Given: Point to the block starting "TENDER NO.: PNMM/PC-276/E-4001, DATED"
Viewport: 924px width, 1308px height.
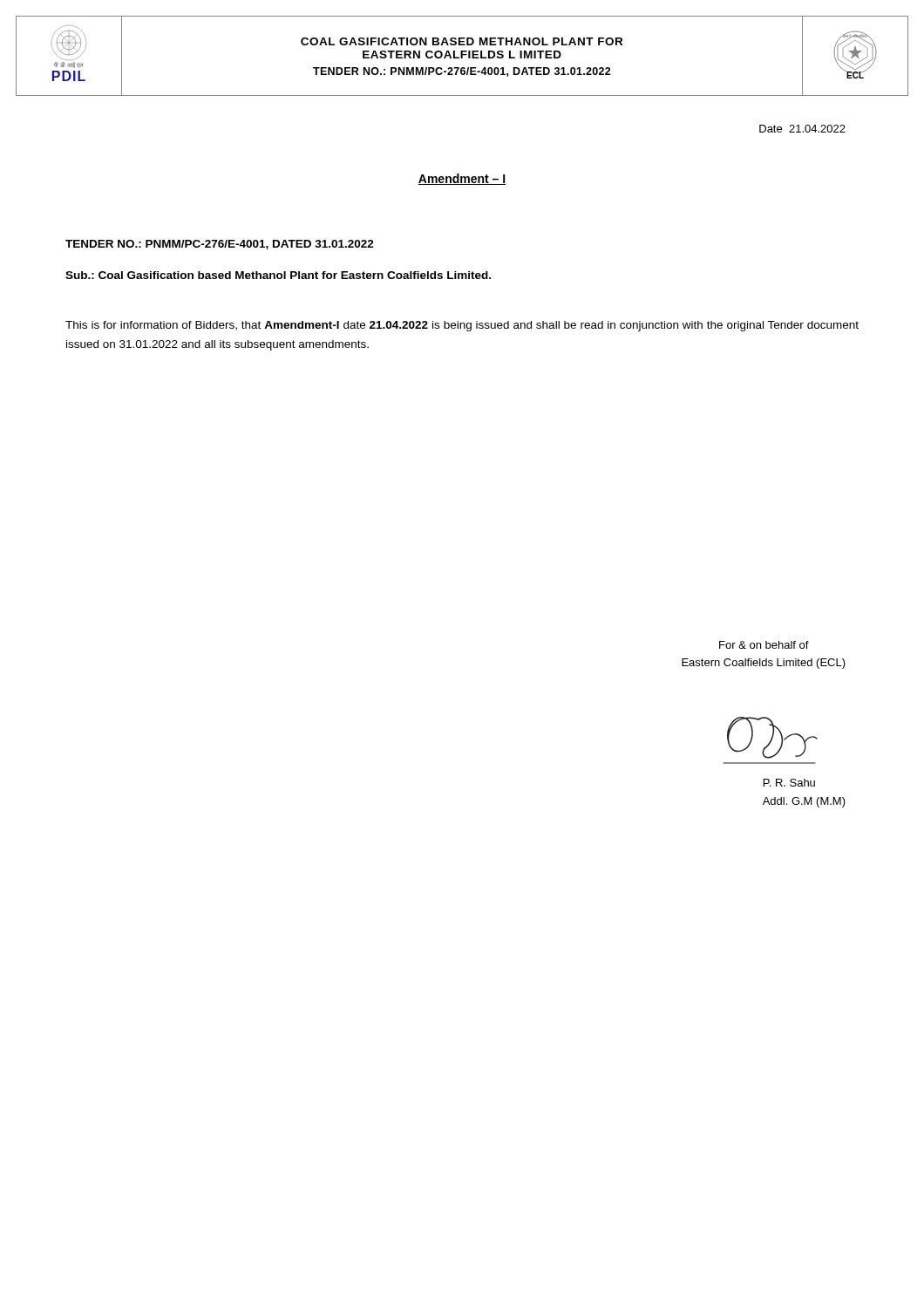Looking at the screenshot, I should pos(220,244).
